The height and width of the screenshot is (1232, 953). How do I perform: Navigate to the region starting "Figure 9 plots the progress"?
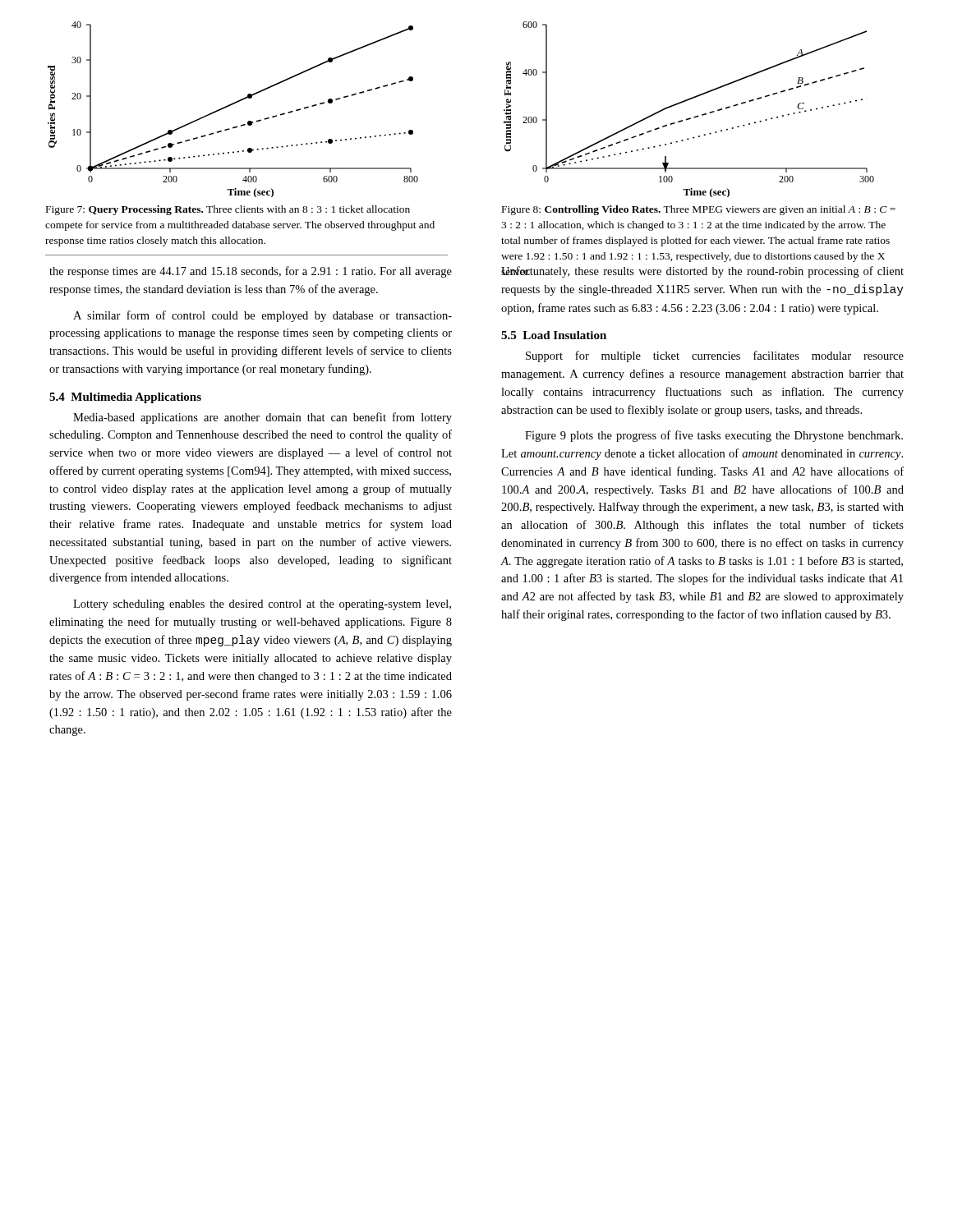pos(702,526)
